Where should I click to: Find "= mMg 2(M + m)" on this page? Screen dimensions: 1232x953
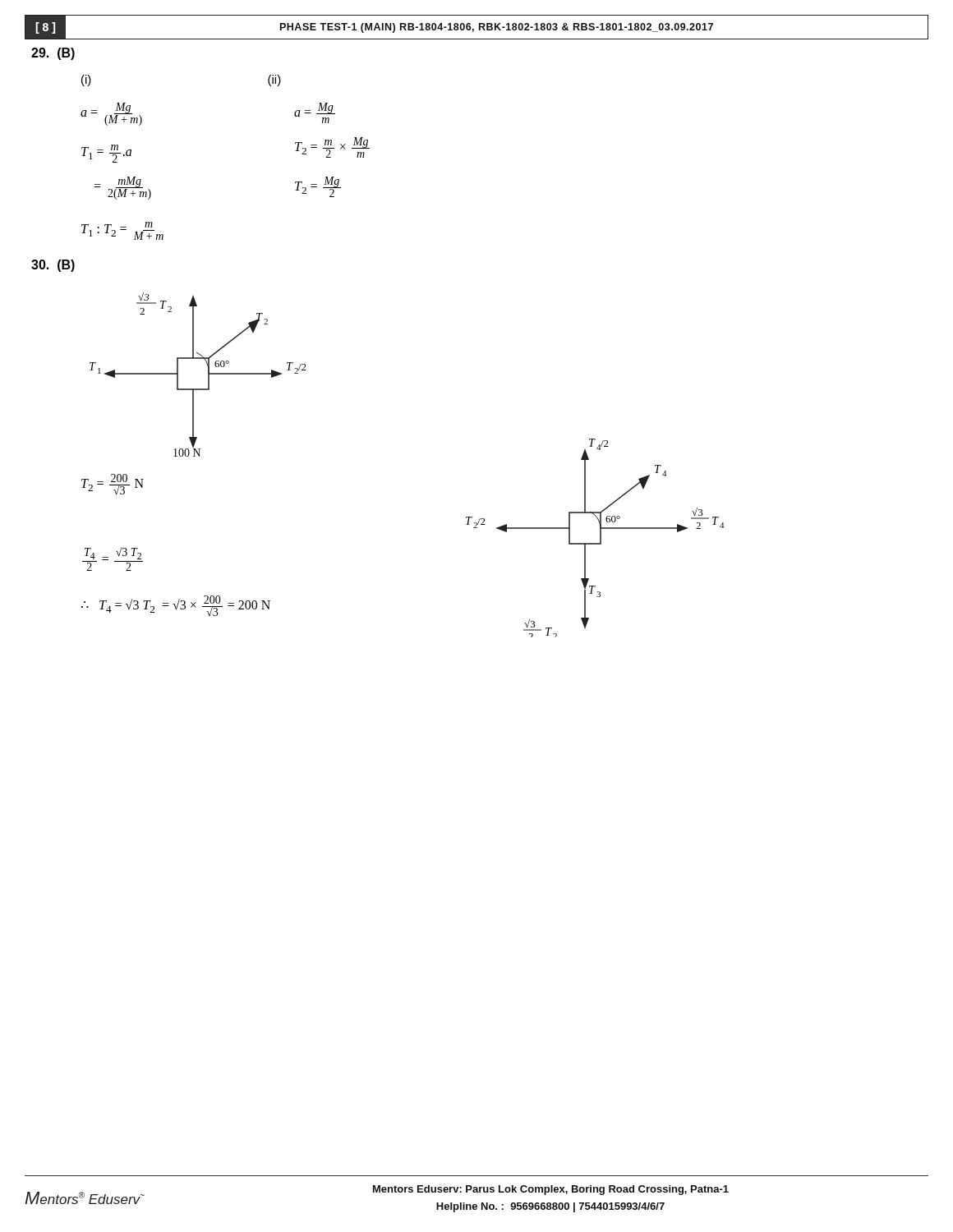pos(123,188)
